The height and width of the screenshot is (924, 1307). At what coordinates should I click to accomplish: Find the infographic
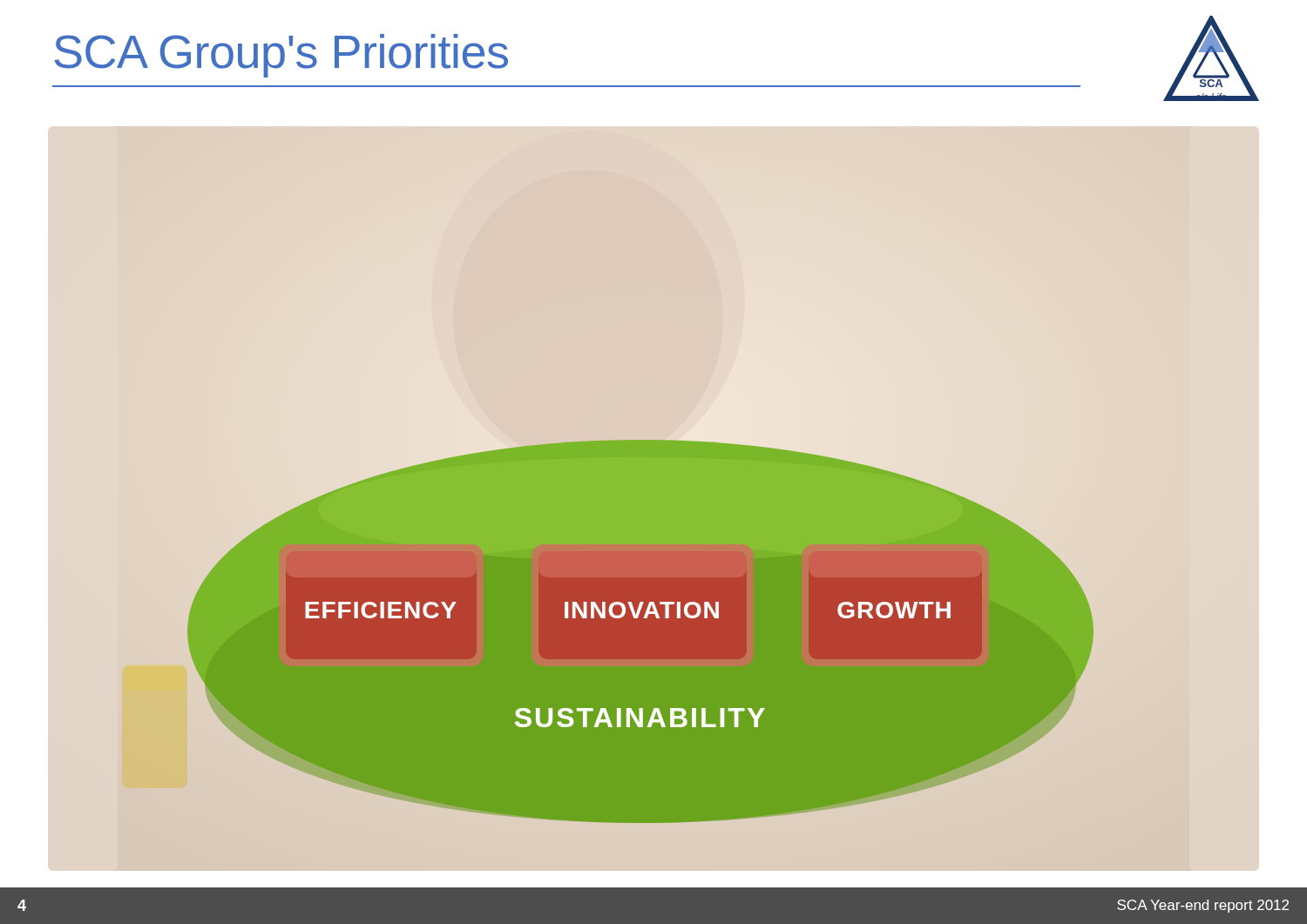coord(654,499)
